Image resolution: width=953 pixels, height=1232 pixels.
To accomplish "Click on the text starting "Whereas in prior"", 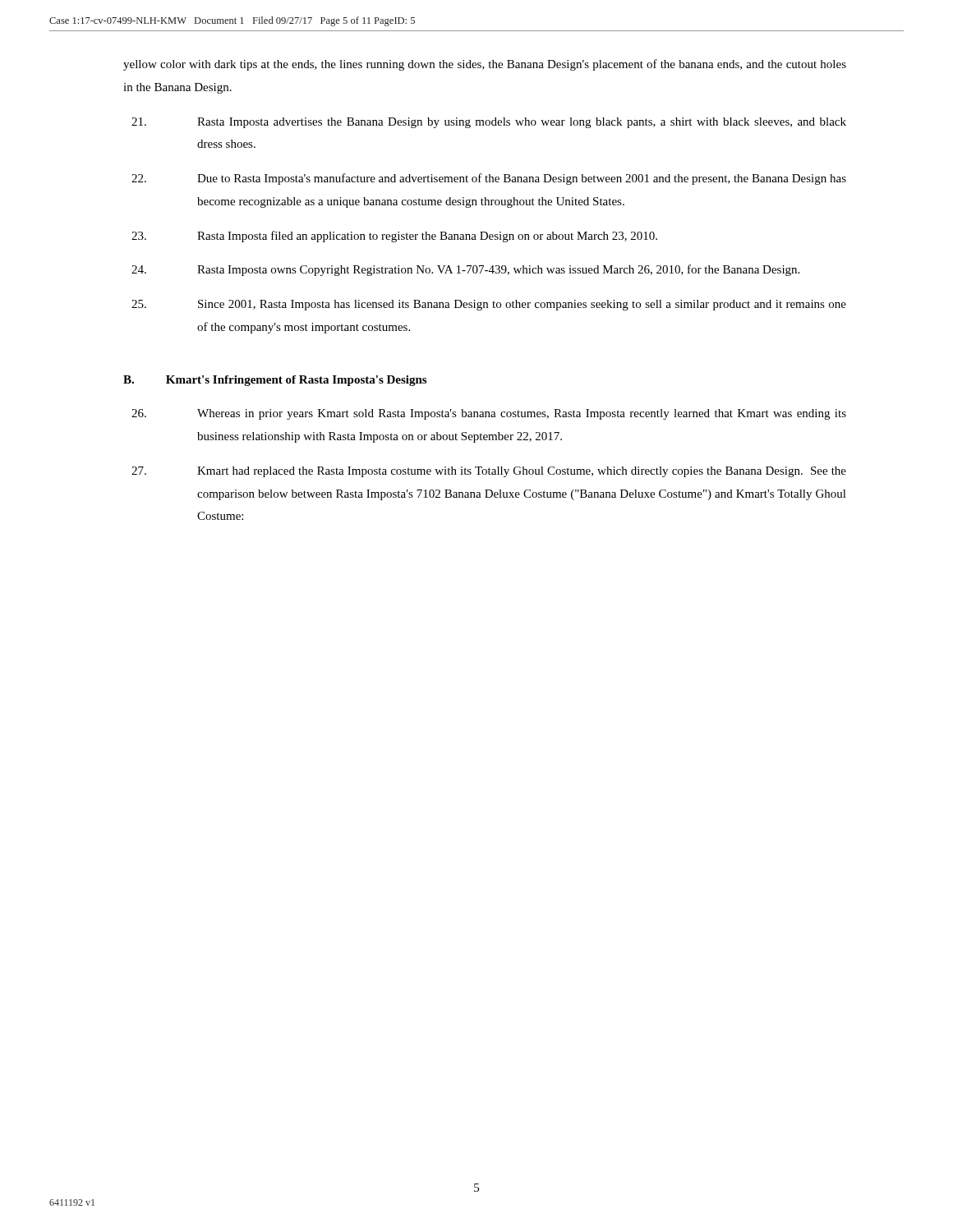I will tap(485, 425).
